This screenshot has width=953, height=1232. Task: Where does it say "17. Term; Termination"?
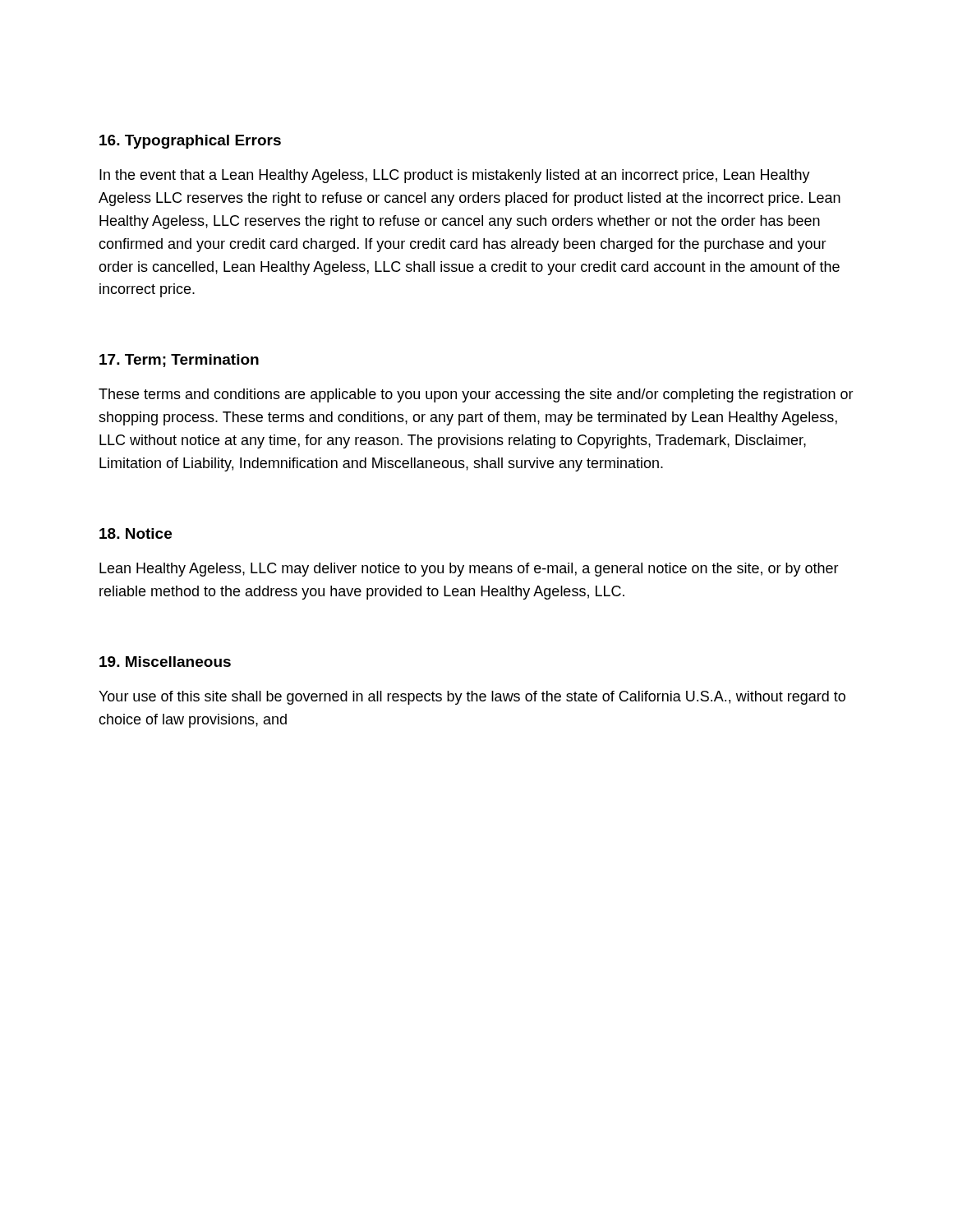179,360
